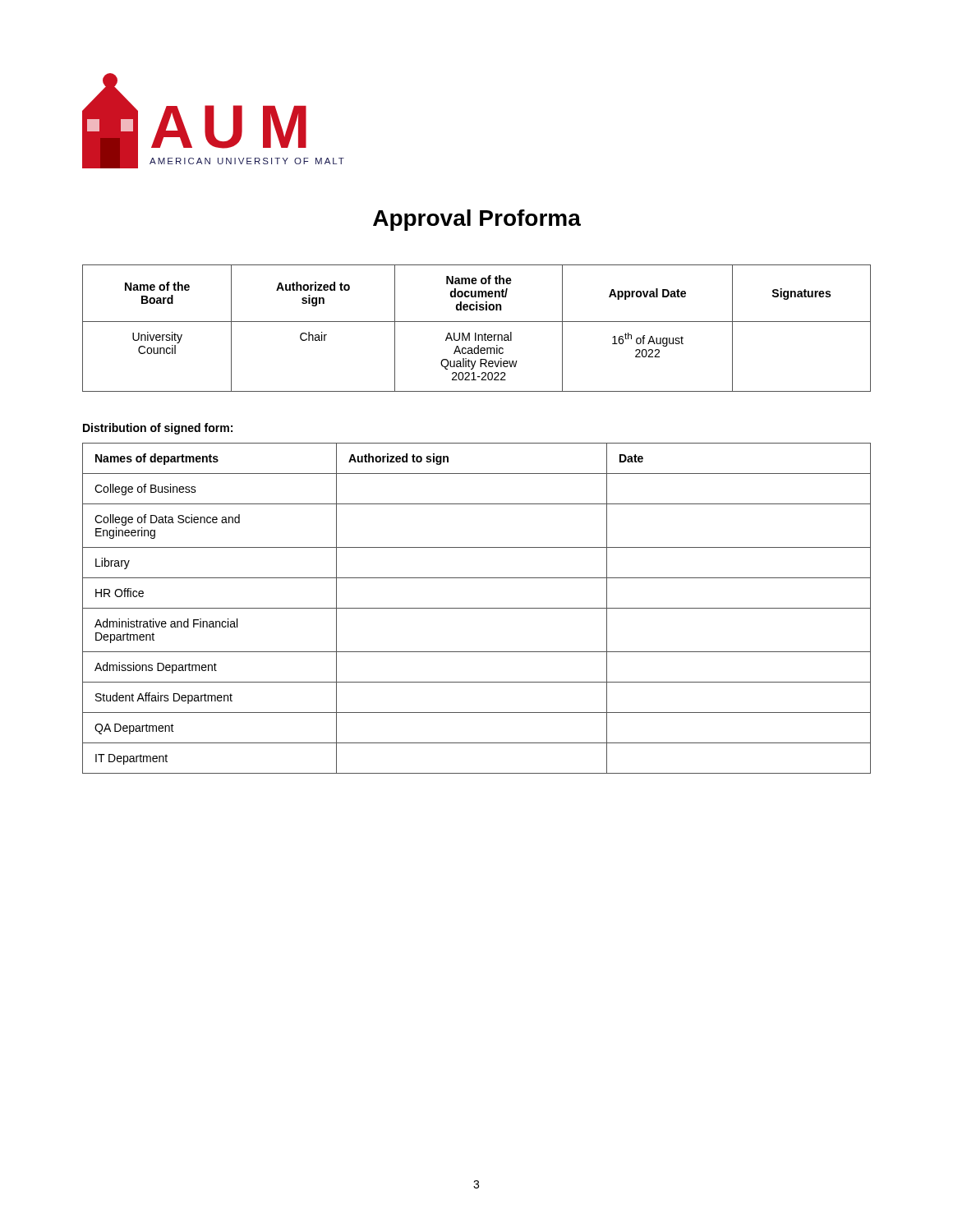Click on the table containing "Student Affairs Department"
The height and width of the screenshot is (1232, 953).
pos(476,608)
